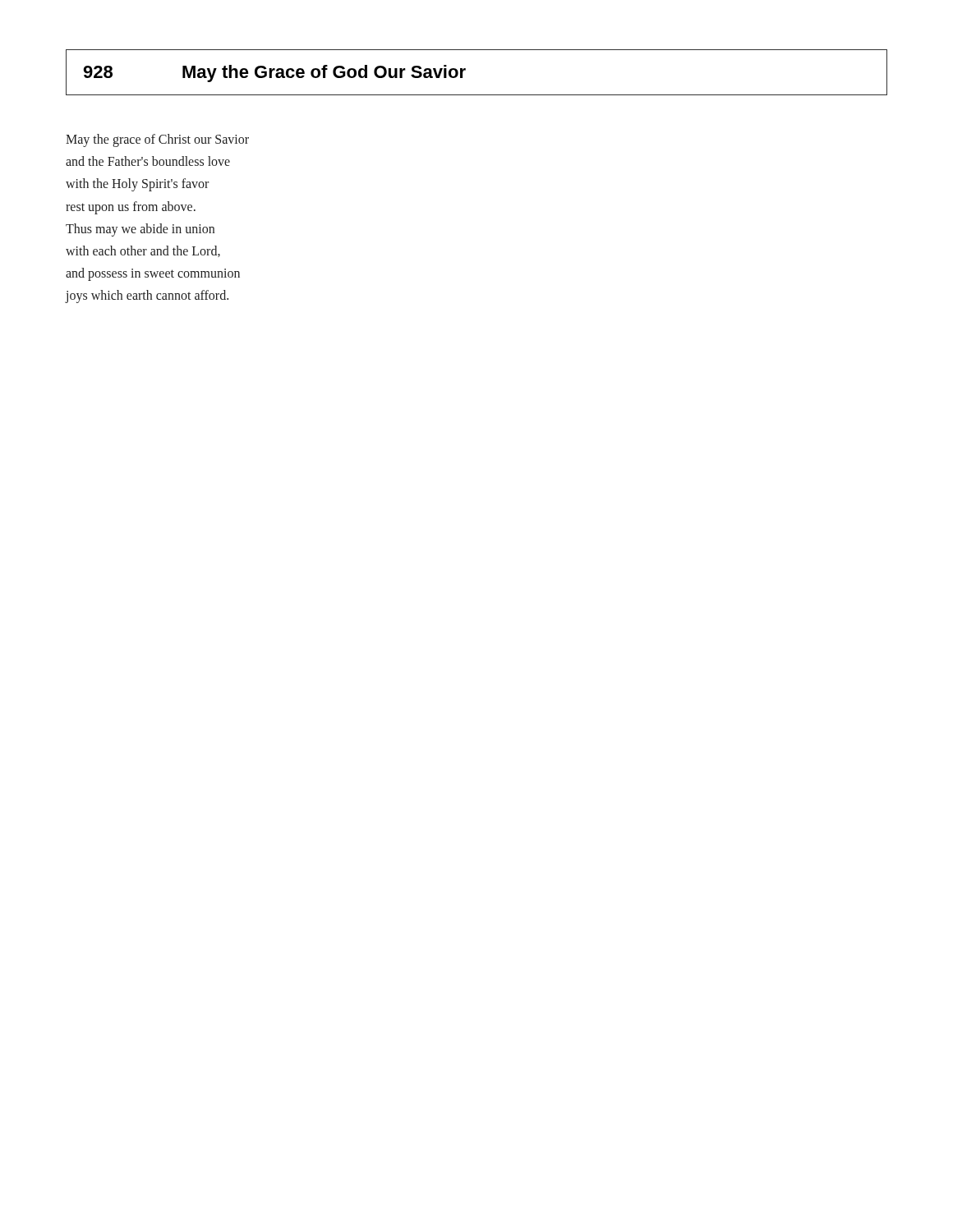953x1232 pixels.
Task: Locate the section header that opens with "928 May the"
Action: pos(274,72)
